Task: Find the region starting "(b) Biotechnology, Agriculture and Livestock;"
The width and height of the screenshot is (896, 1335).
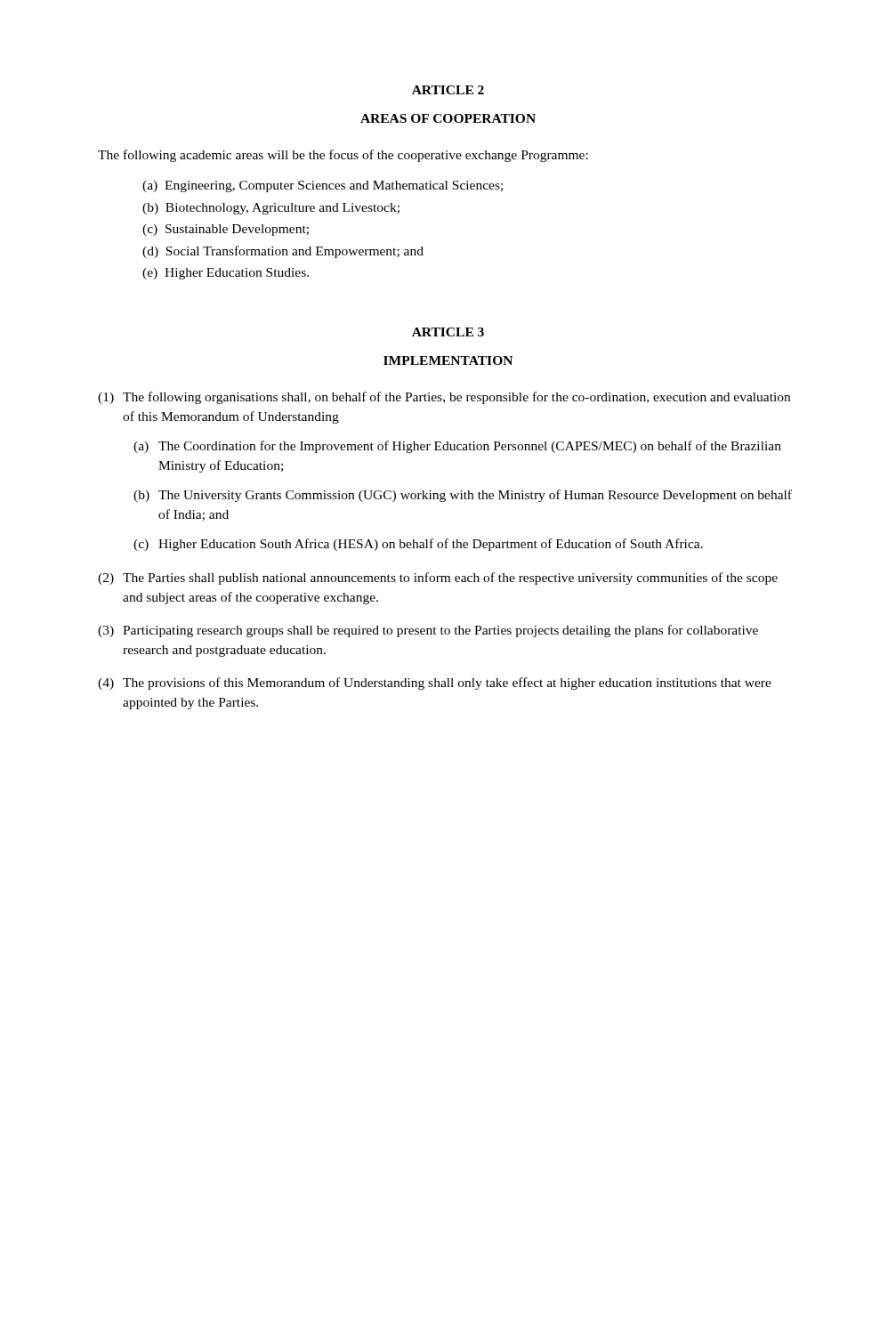Action: point(271,207)
